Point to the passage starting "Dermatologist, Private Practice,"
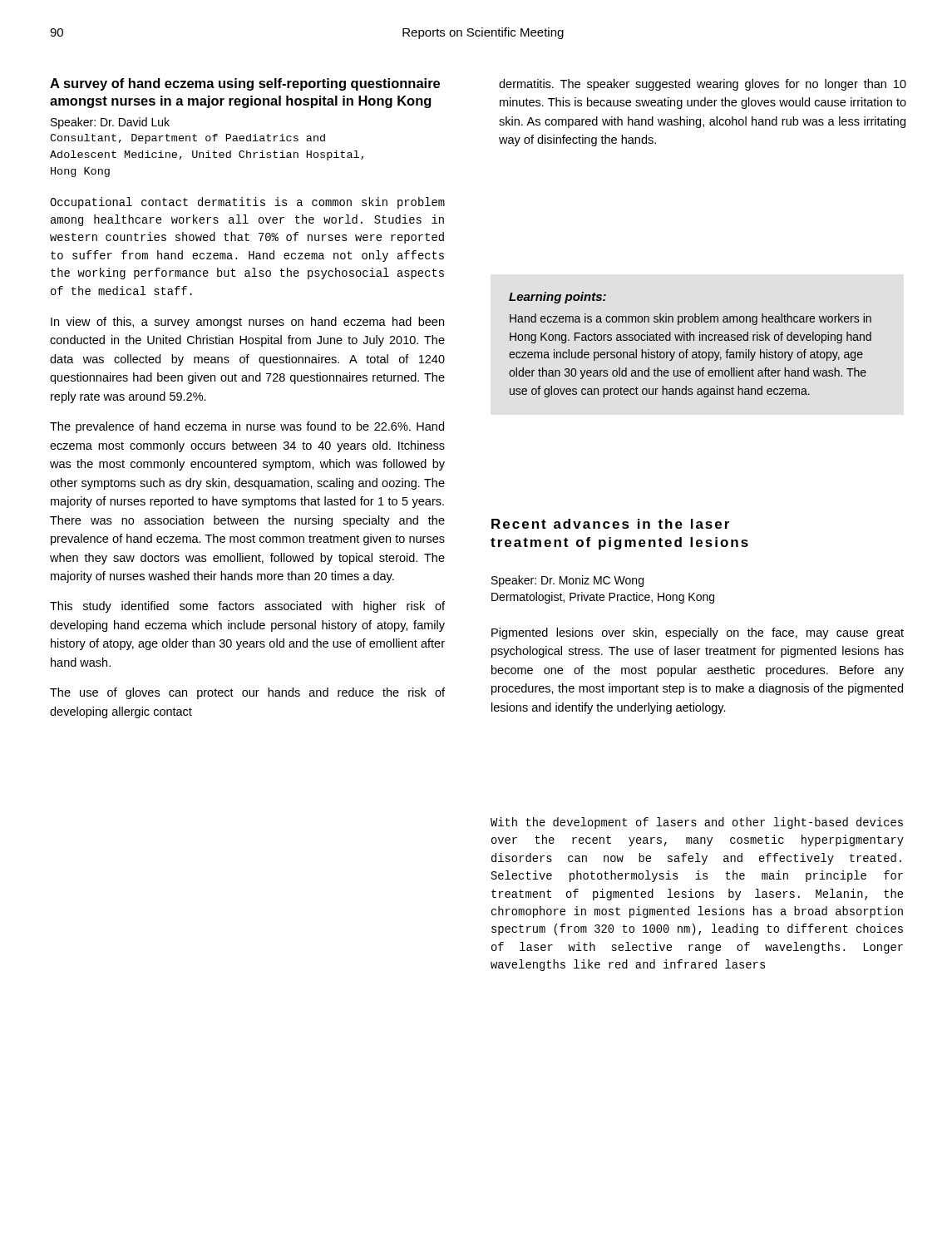 [603, 597]
